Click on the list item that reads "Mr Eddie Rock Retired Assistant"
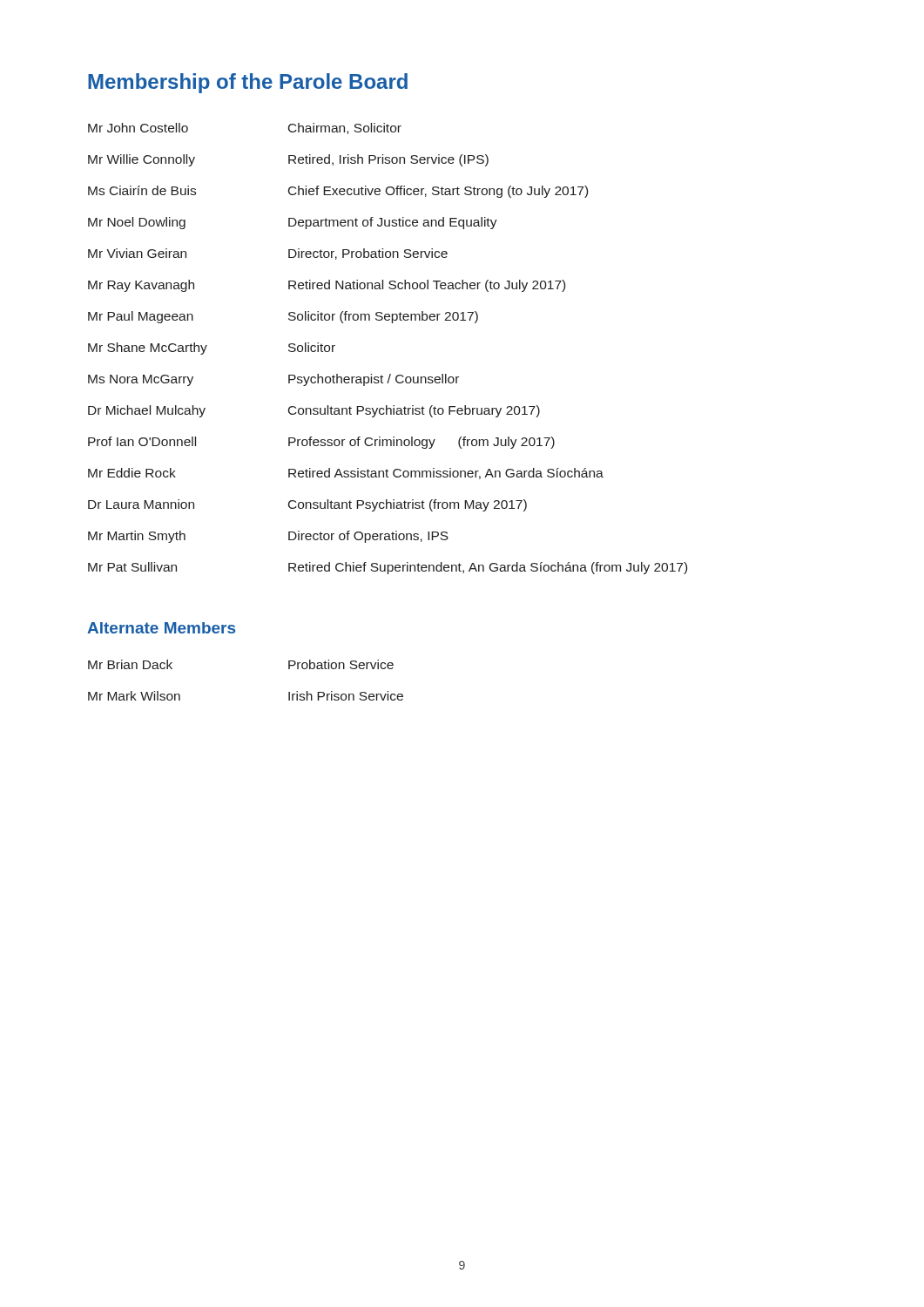The width and height of the screenshot is (924, 1307). click(462, 473)
